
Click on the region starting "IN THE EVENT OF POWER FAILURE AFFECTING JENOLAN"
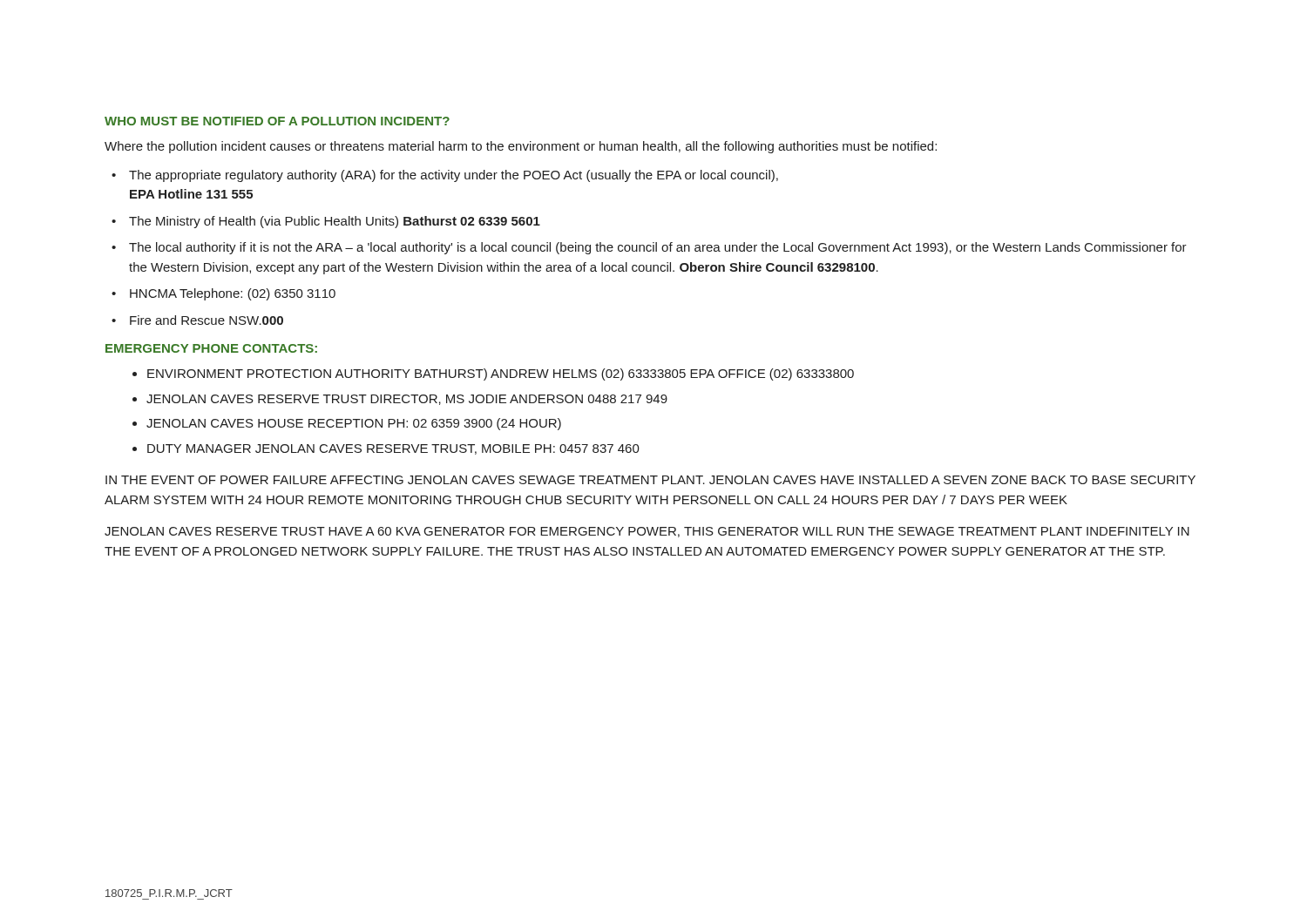650,489
